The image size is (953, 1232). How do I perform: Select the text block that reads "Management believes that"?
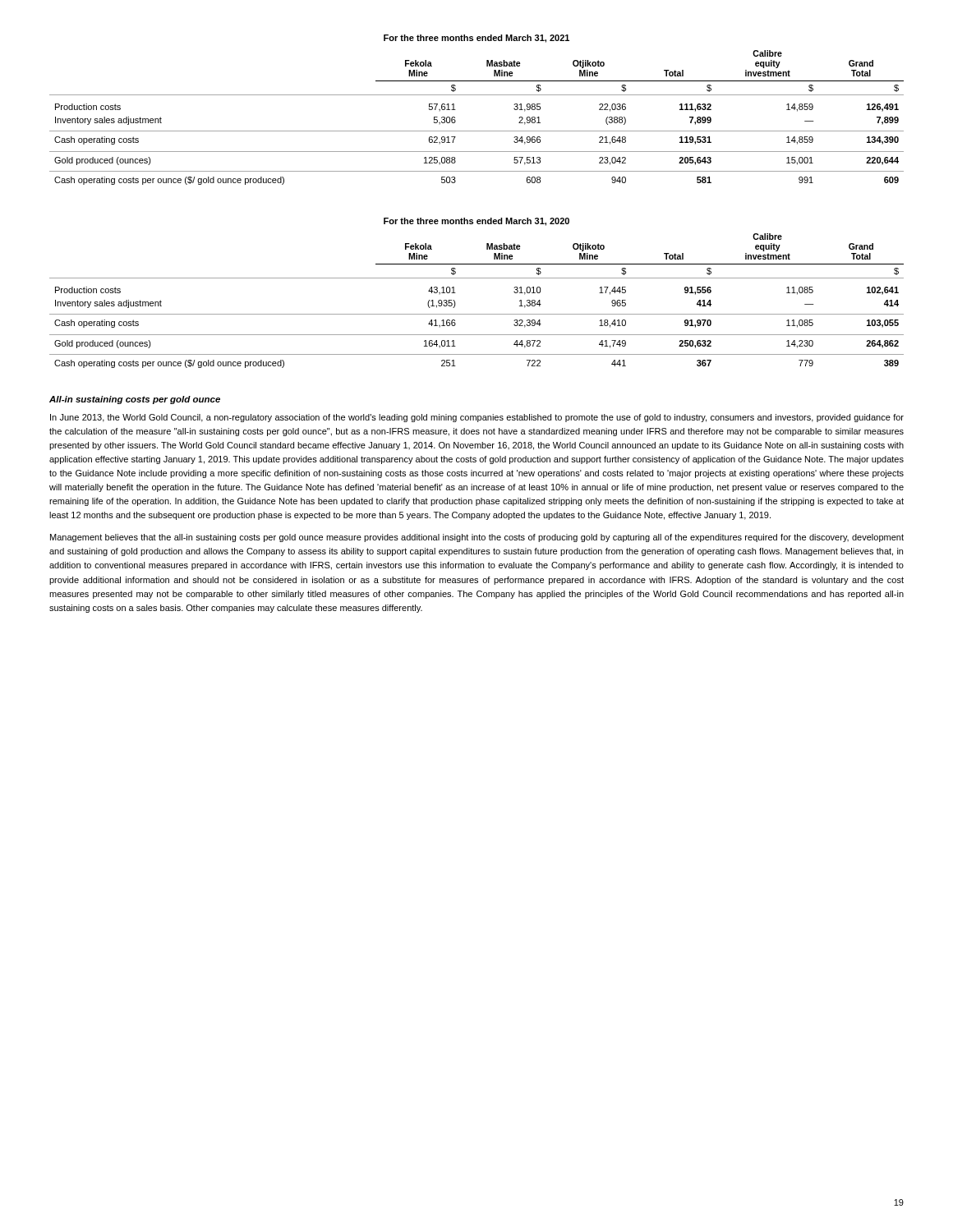(x=476, y=572)
